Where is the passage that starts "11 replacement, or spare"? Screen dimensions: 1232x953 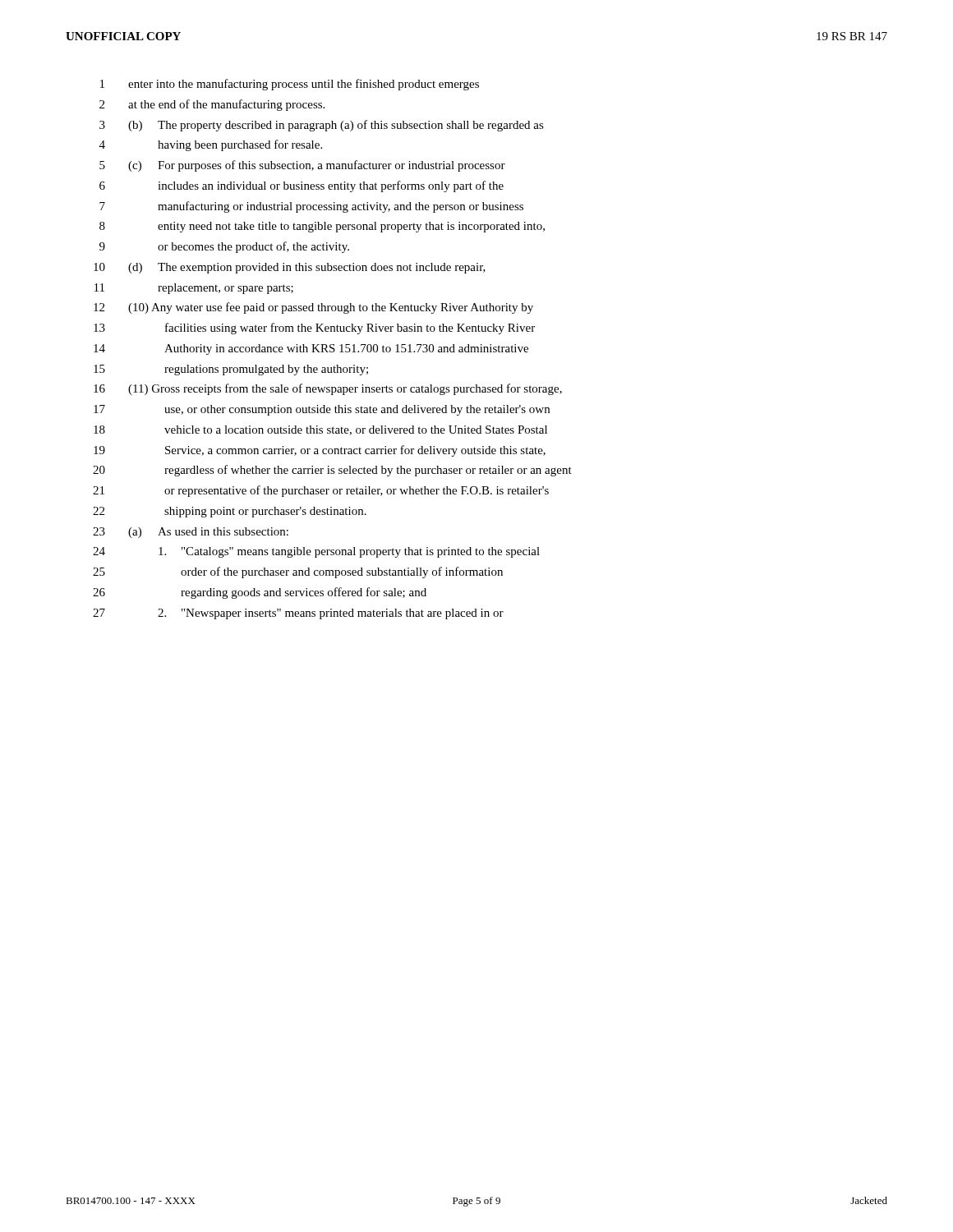[194, 289]
